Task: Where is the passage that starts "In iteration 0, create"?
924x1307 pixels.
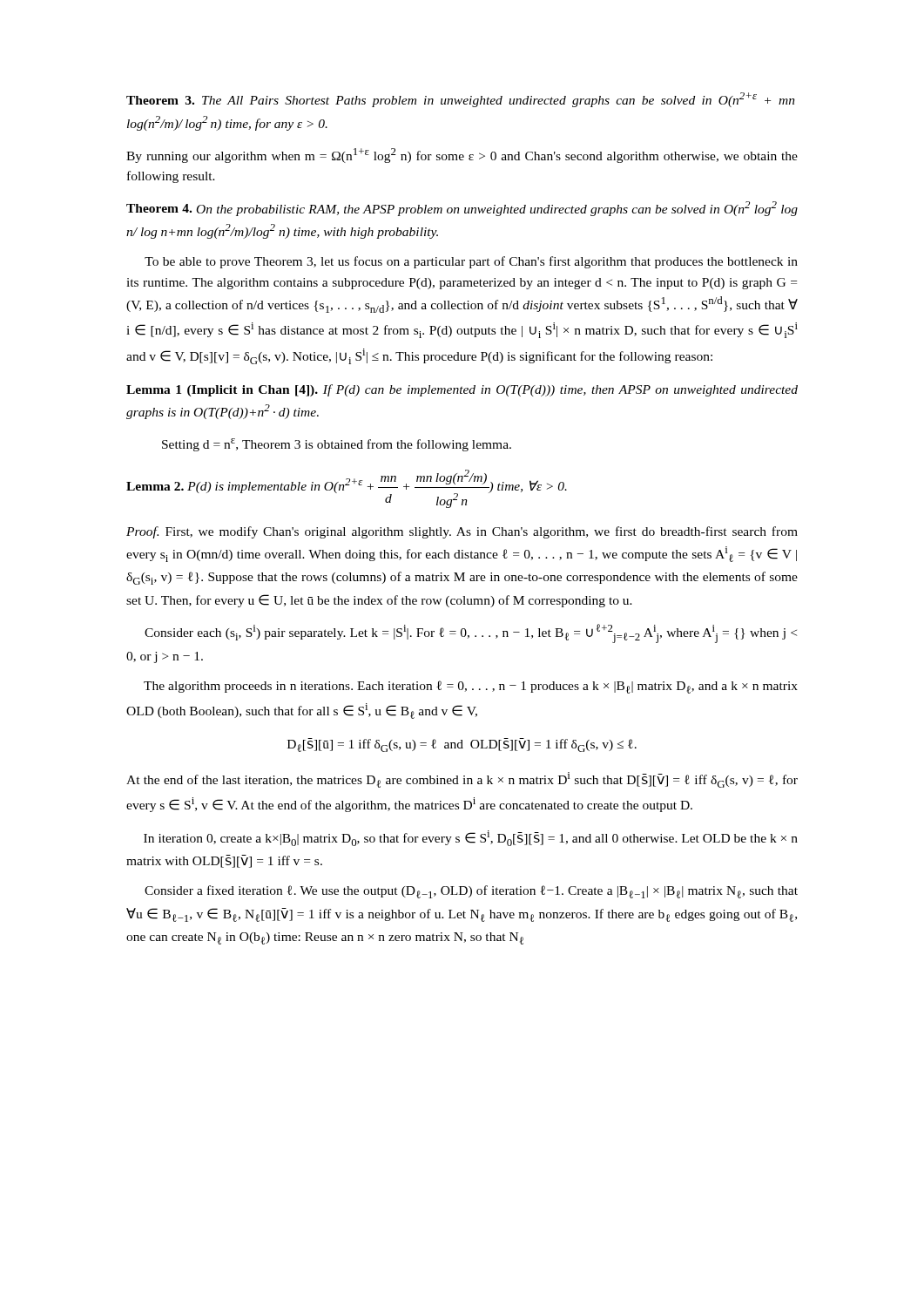Action: [462, 847]
